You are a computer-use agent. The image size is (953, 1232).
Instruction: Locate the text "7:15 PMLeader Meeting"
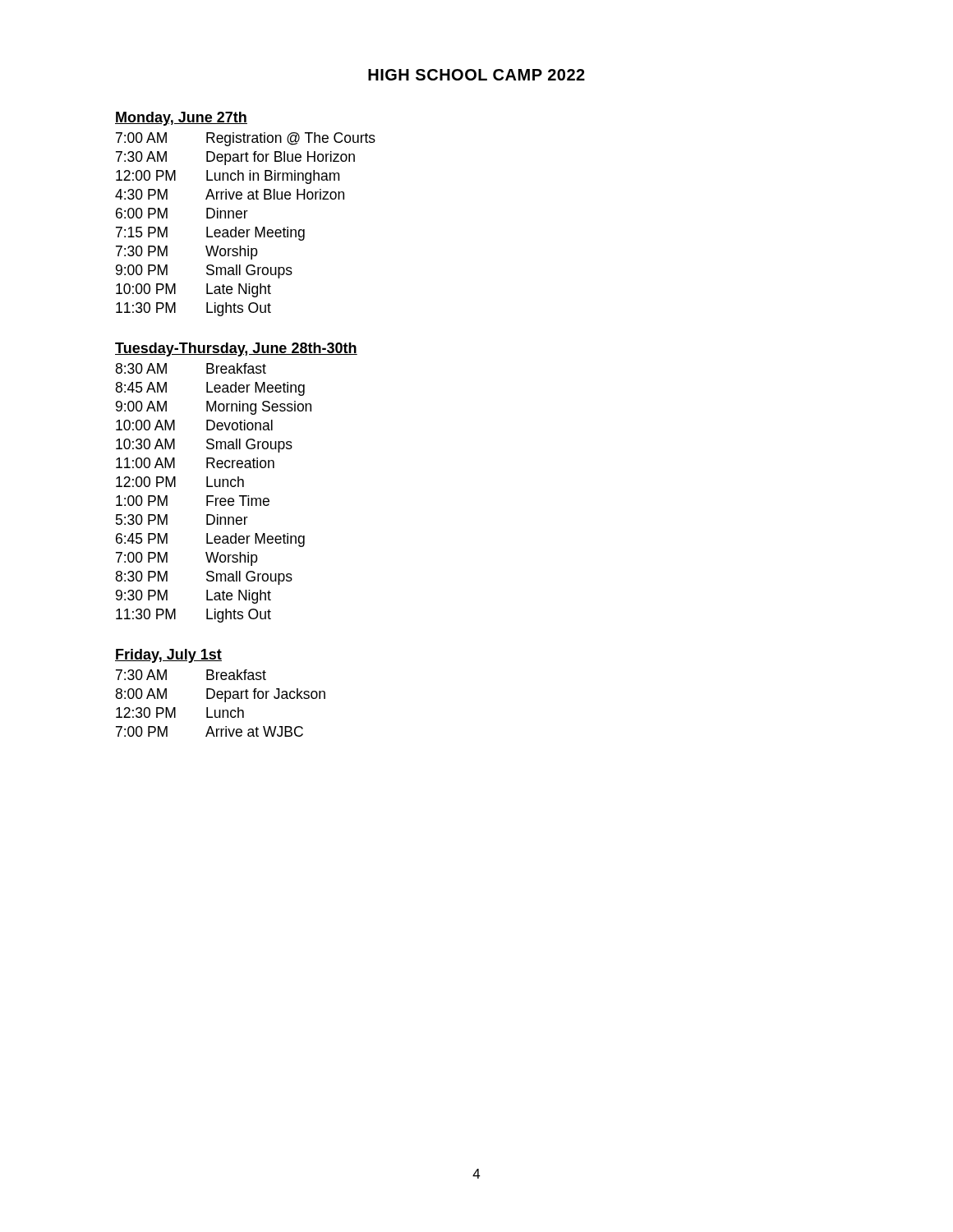(x=210, y=233)
